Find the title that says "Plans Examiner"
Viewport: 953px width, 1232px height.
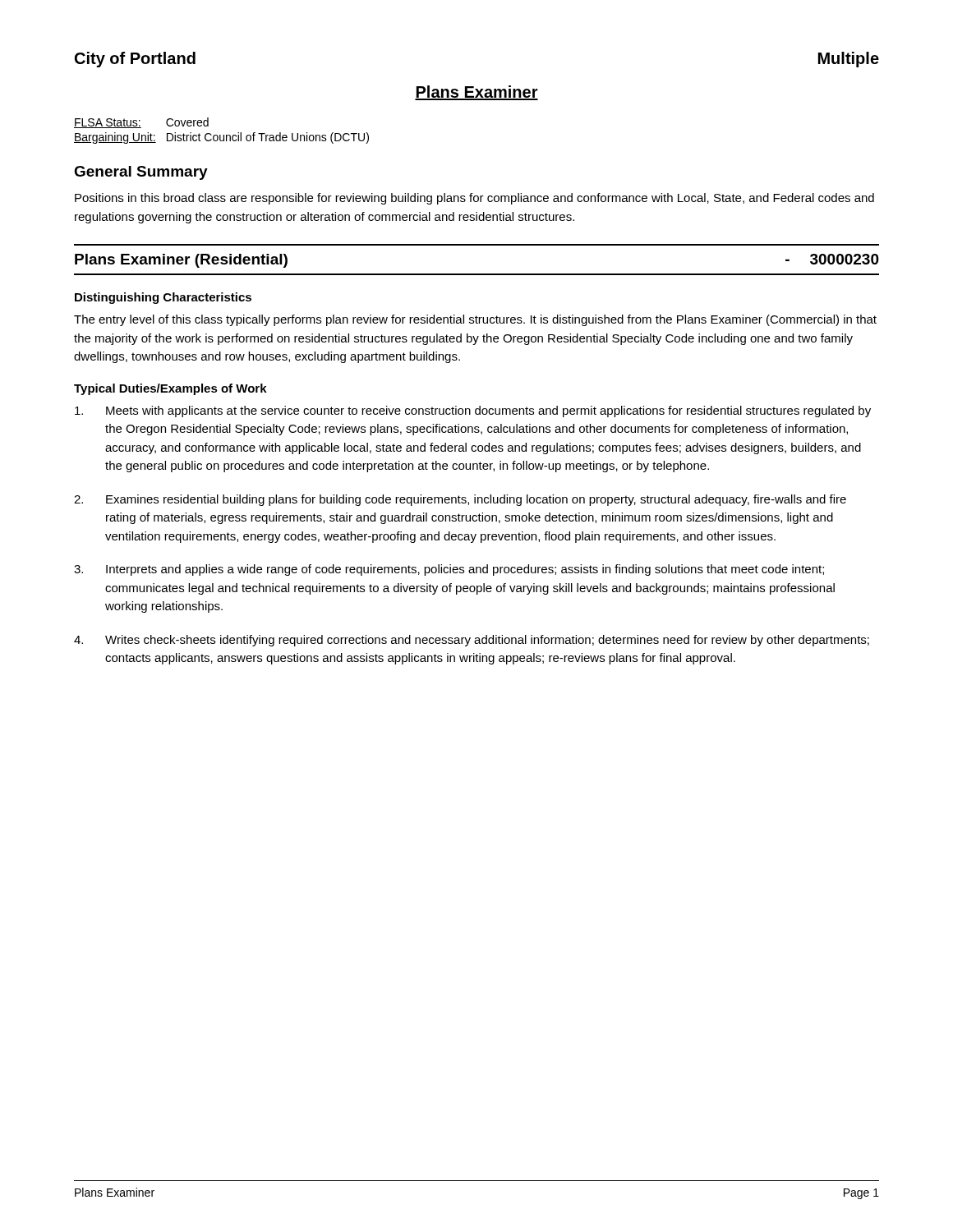tap(476, 92)
